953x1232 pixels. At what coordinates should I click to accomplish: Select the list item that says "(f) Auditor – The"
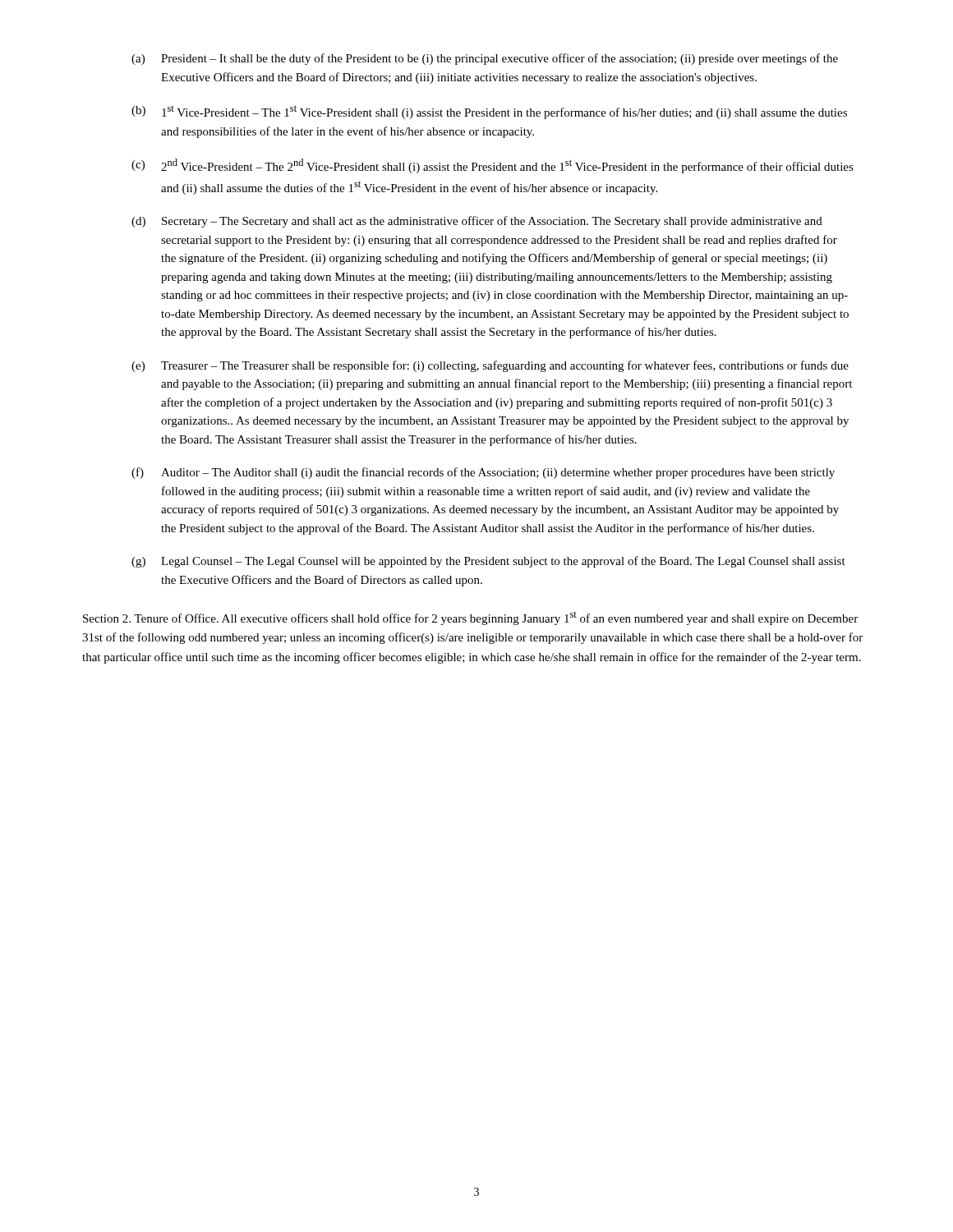pos(493,500)
